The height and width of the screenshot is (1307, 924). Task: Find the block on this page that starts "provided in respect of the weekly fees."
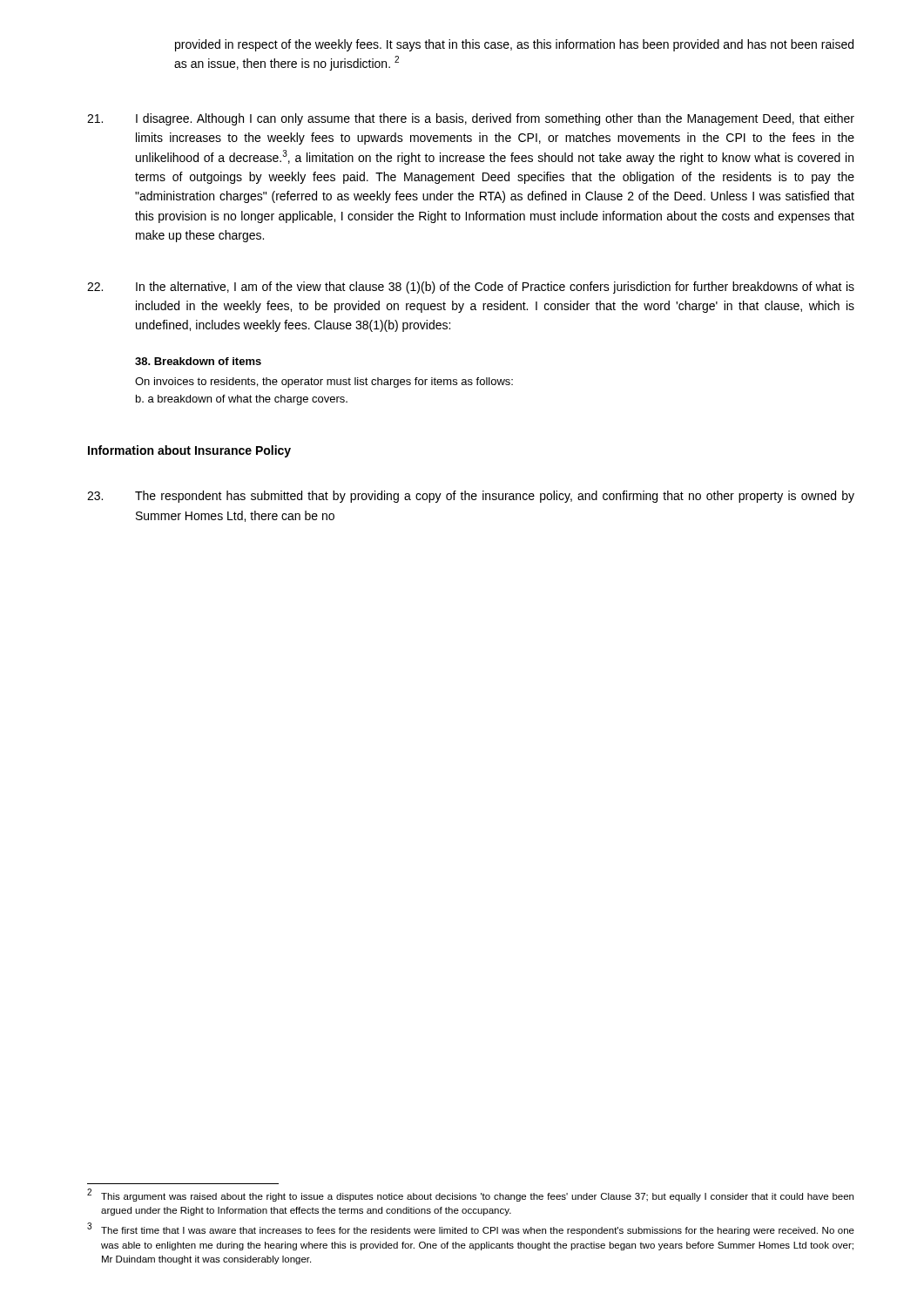[x=514, y=54]
